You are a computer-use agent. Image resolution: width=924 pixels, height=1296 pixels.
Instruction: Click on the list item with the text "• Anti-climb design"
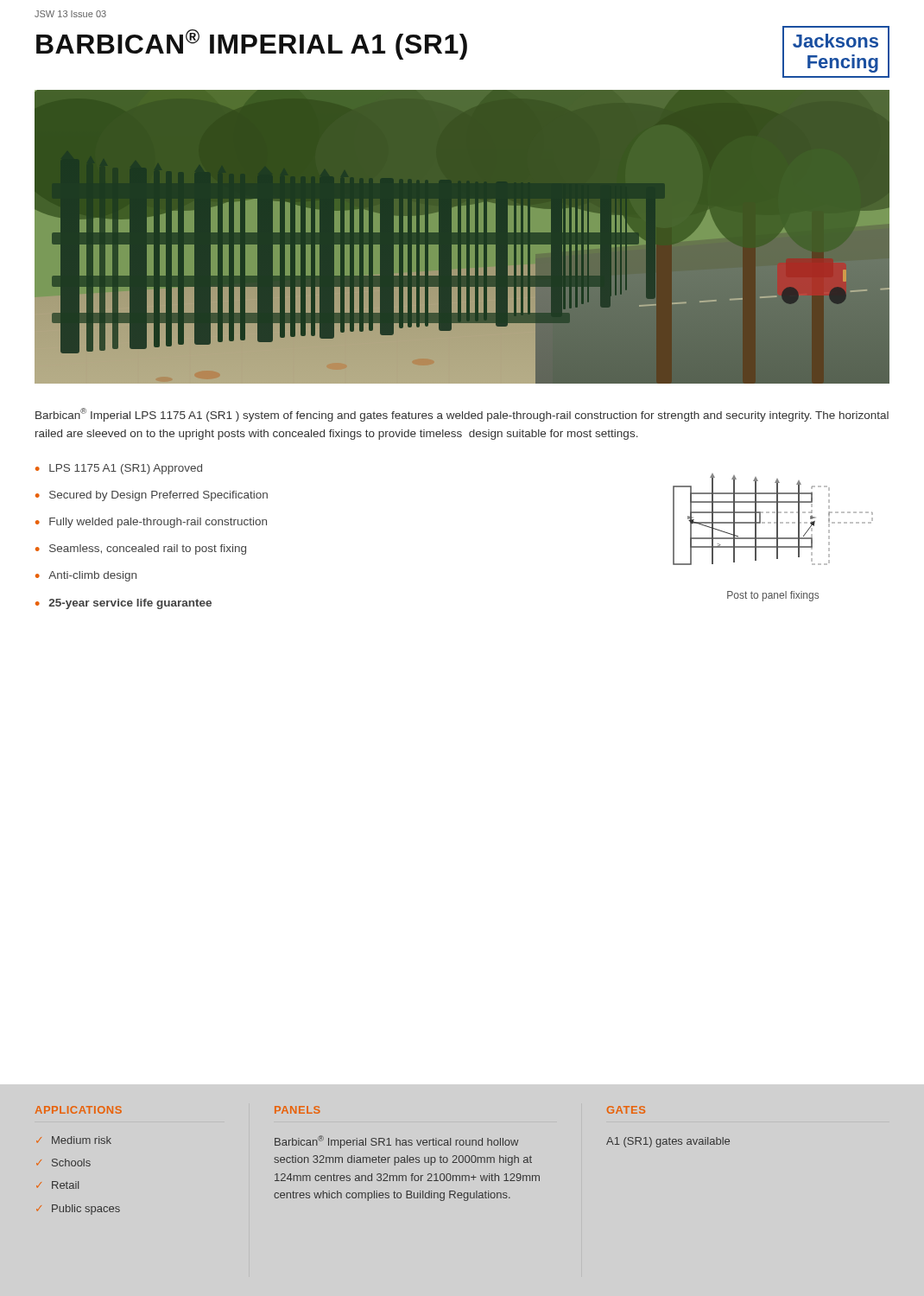tap(86, 578)
